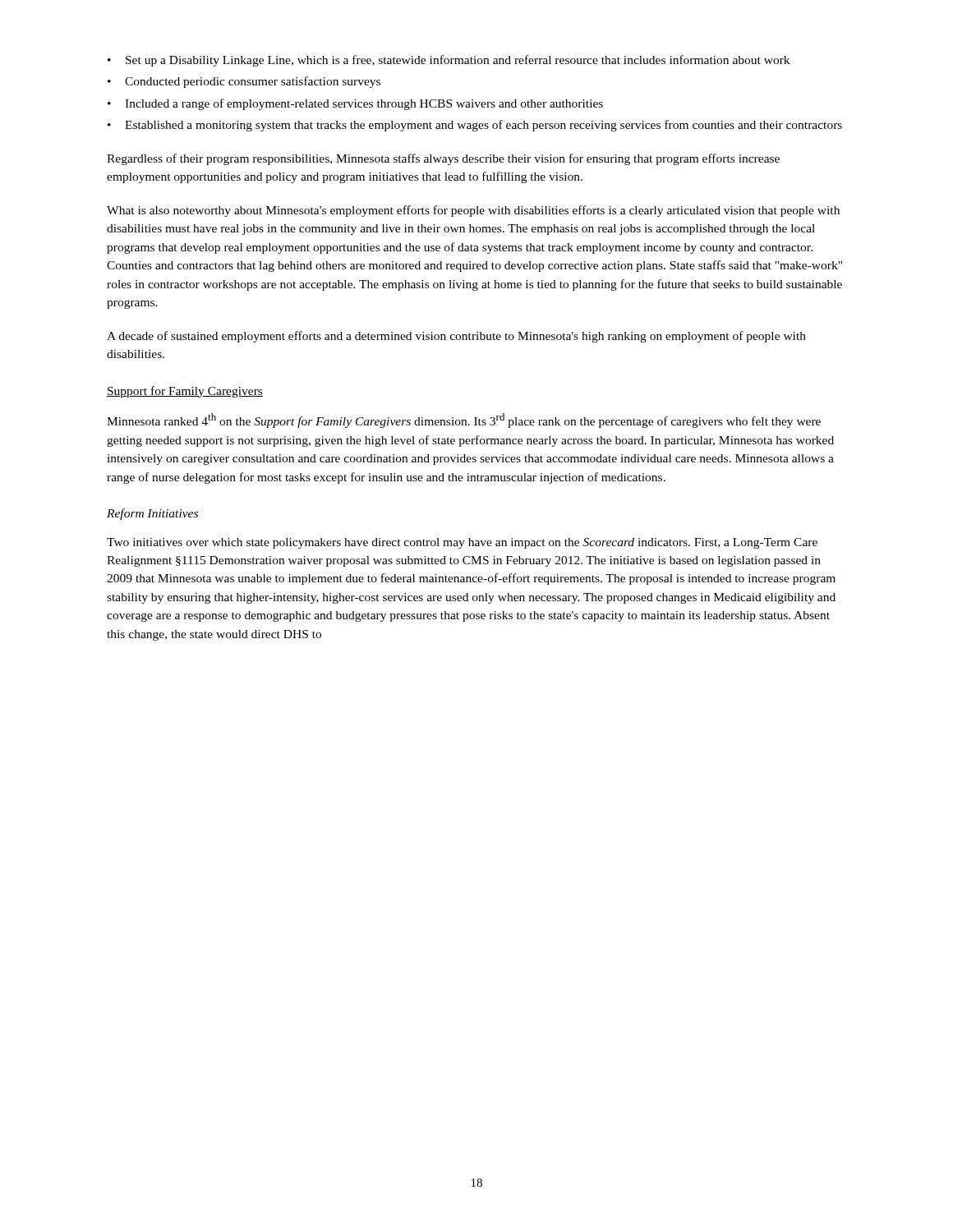Find the region starting "• Conducted periodic"
The height and width of the screenshot is (1232, 953).
[x=244, y=82]
